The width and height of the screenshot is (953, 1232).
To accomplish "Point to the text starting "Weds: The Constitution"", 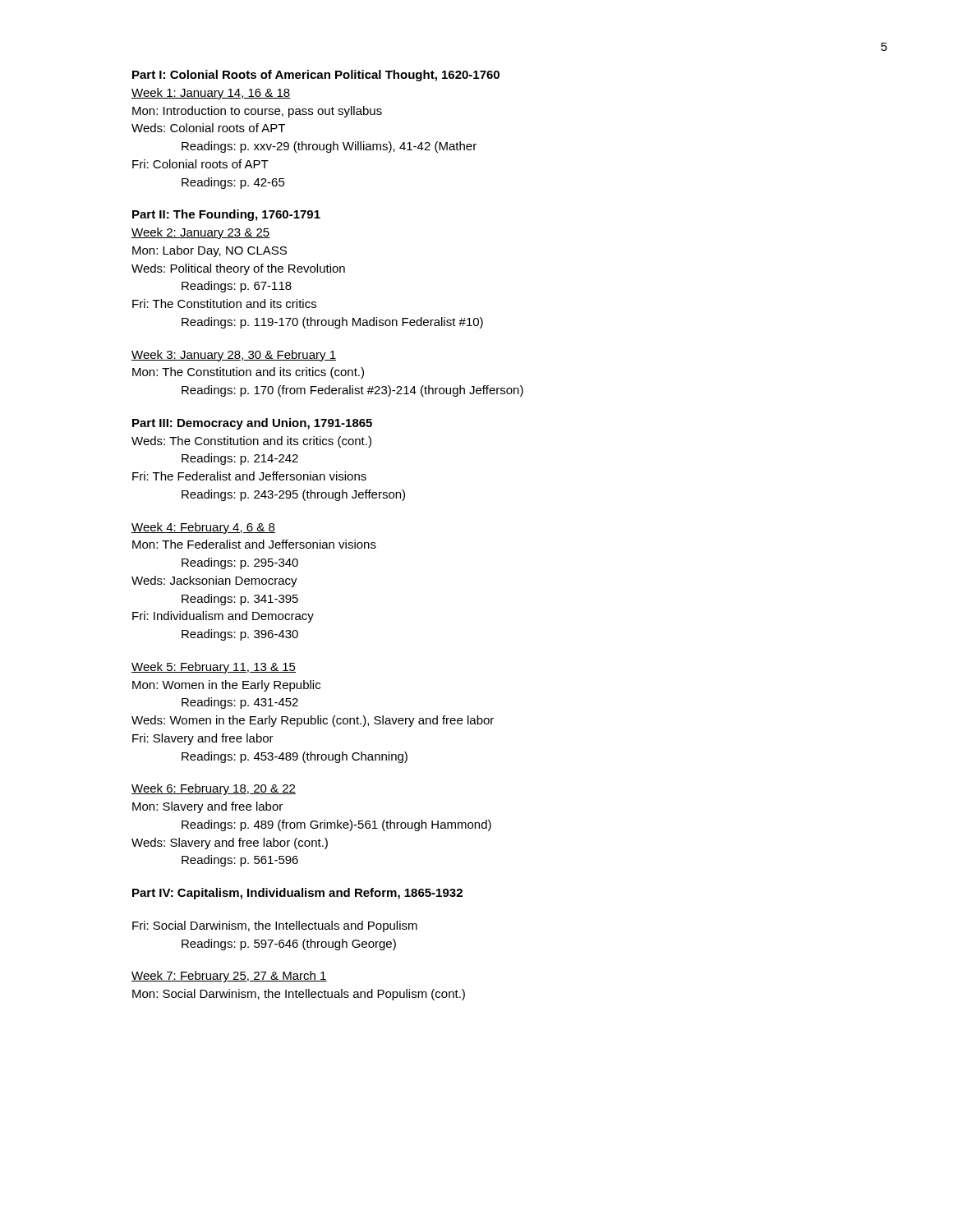I will coord(251,442).
